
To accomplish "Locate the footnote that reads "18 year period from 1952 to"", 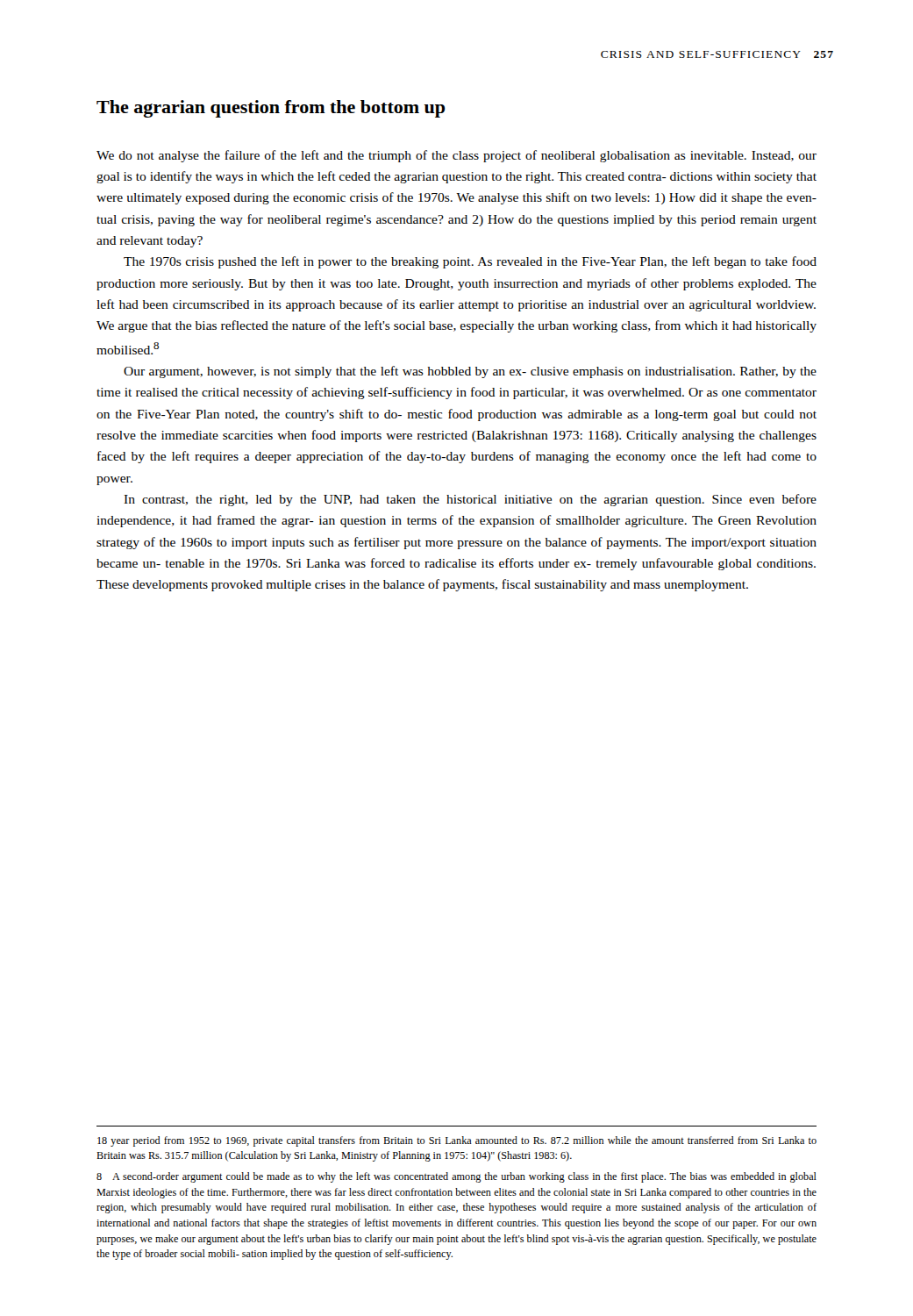I will tap(456, 1148).
